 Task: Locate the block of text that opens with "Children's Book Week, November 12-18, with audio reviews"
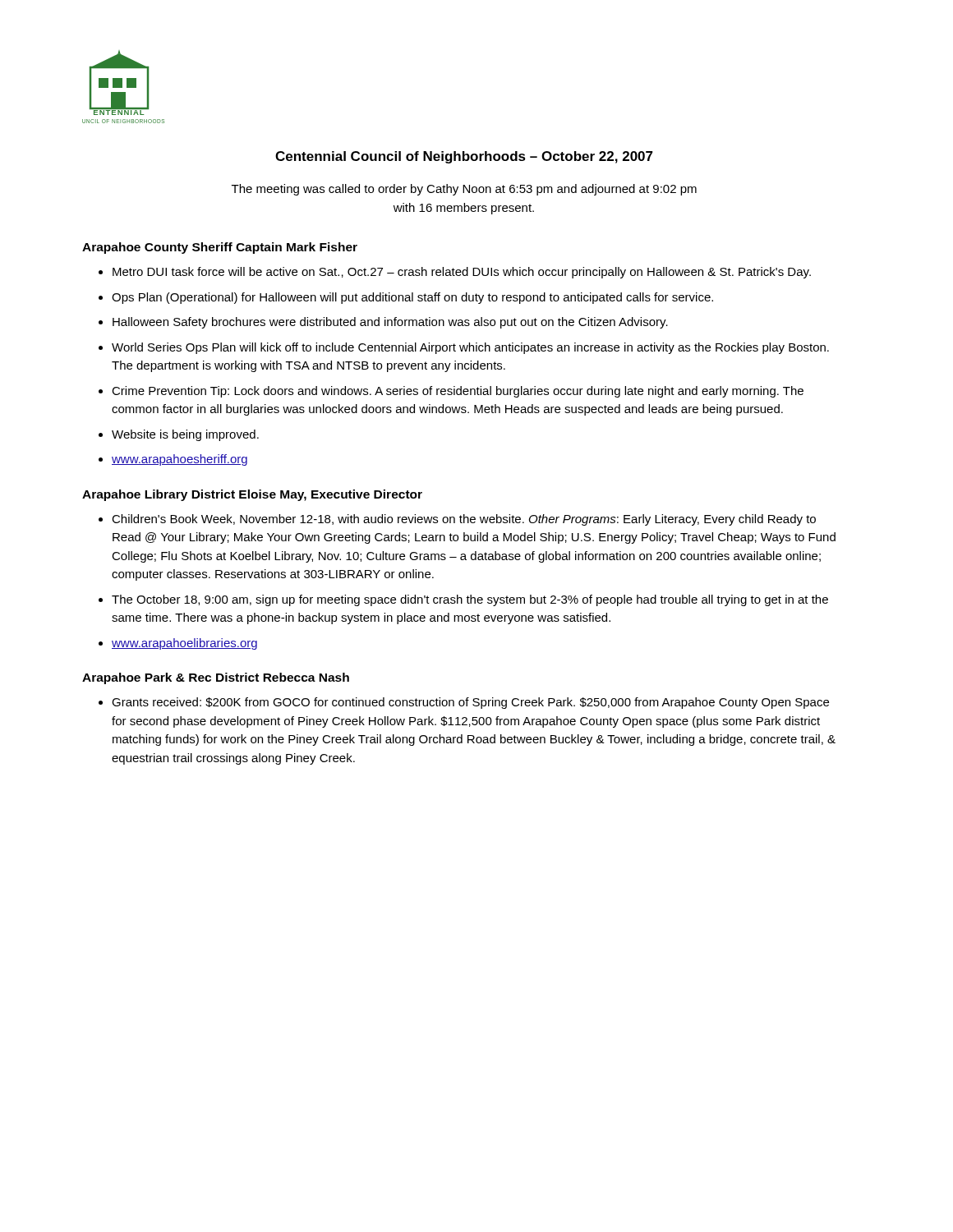click(x=474, y=546)
